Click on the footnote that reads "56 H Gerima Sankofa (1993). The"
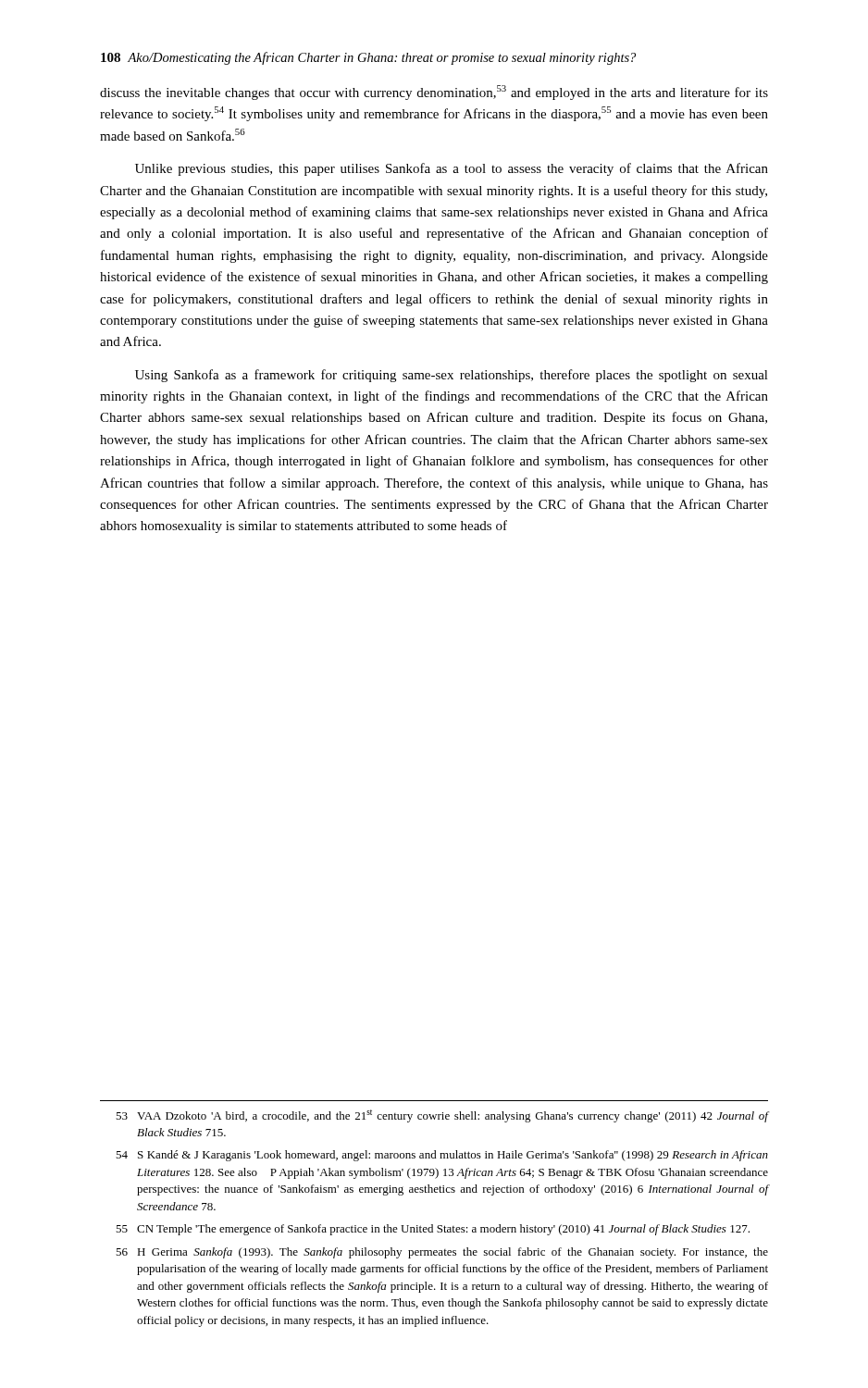 point(434,1286)
